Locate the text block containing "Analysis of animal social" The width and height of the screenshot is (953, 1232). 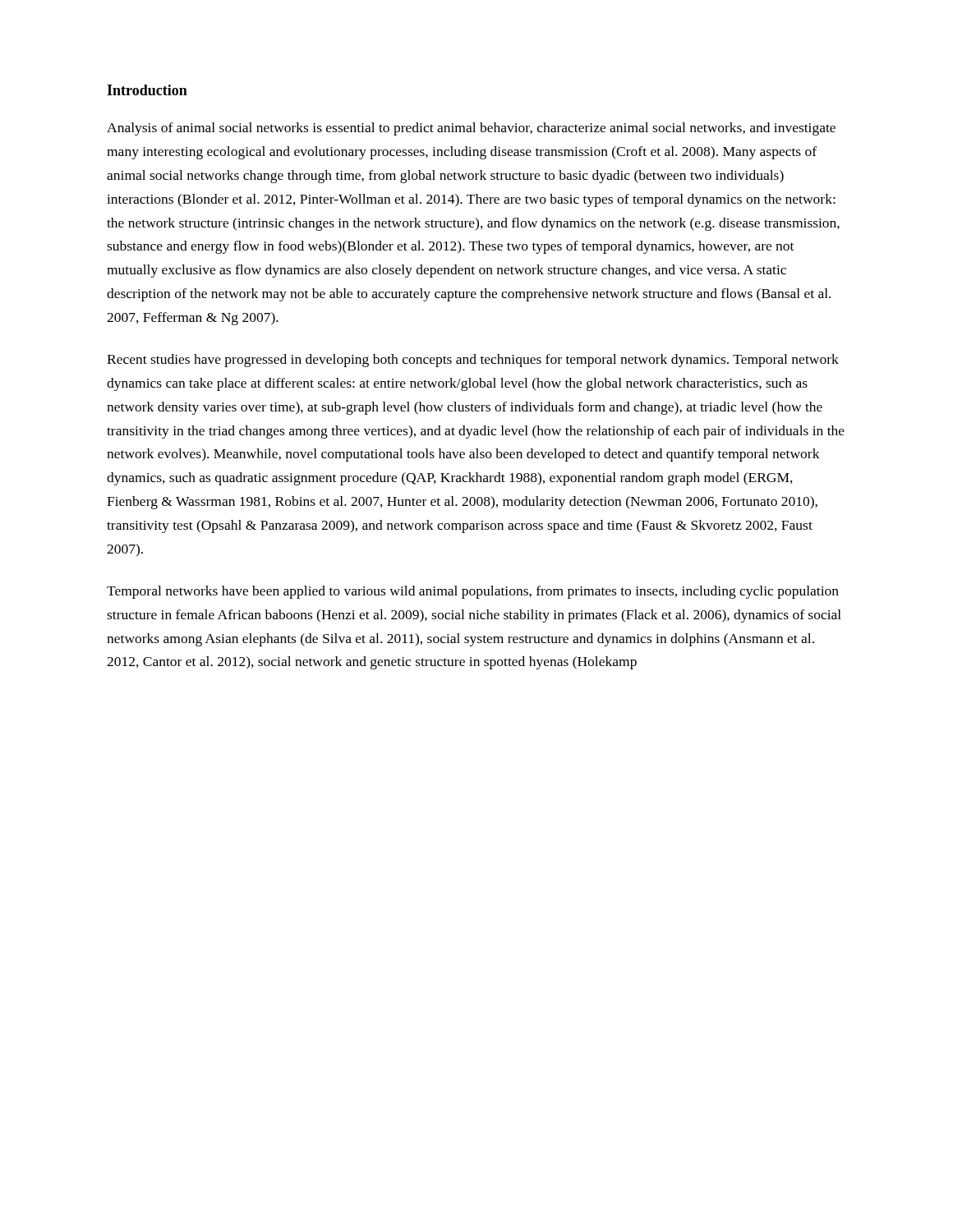[474, 222]
